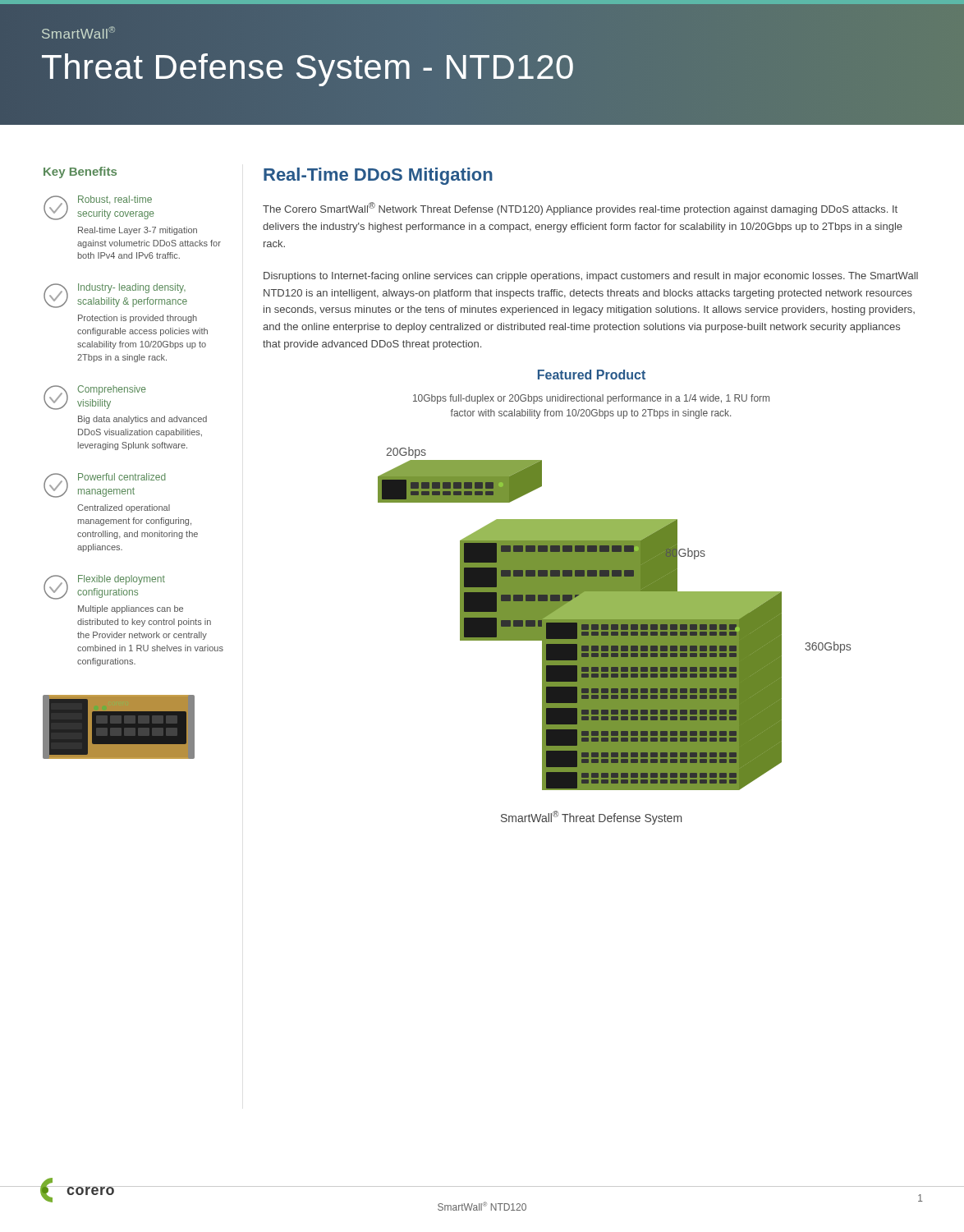The width and height of the screenshot is (964, 1232).
Task: Select the text starting "Powerful centralizedmanagement Centralized operational management for"
Action: coord(133,512)
